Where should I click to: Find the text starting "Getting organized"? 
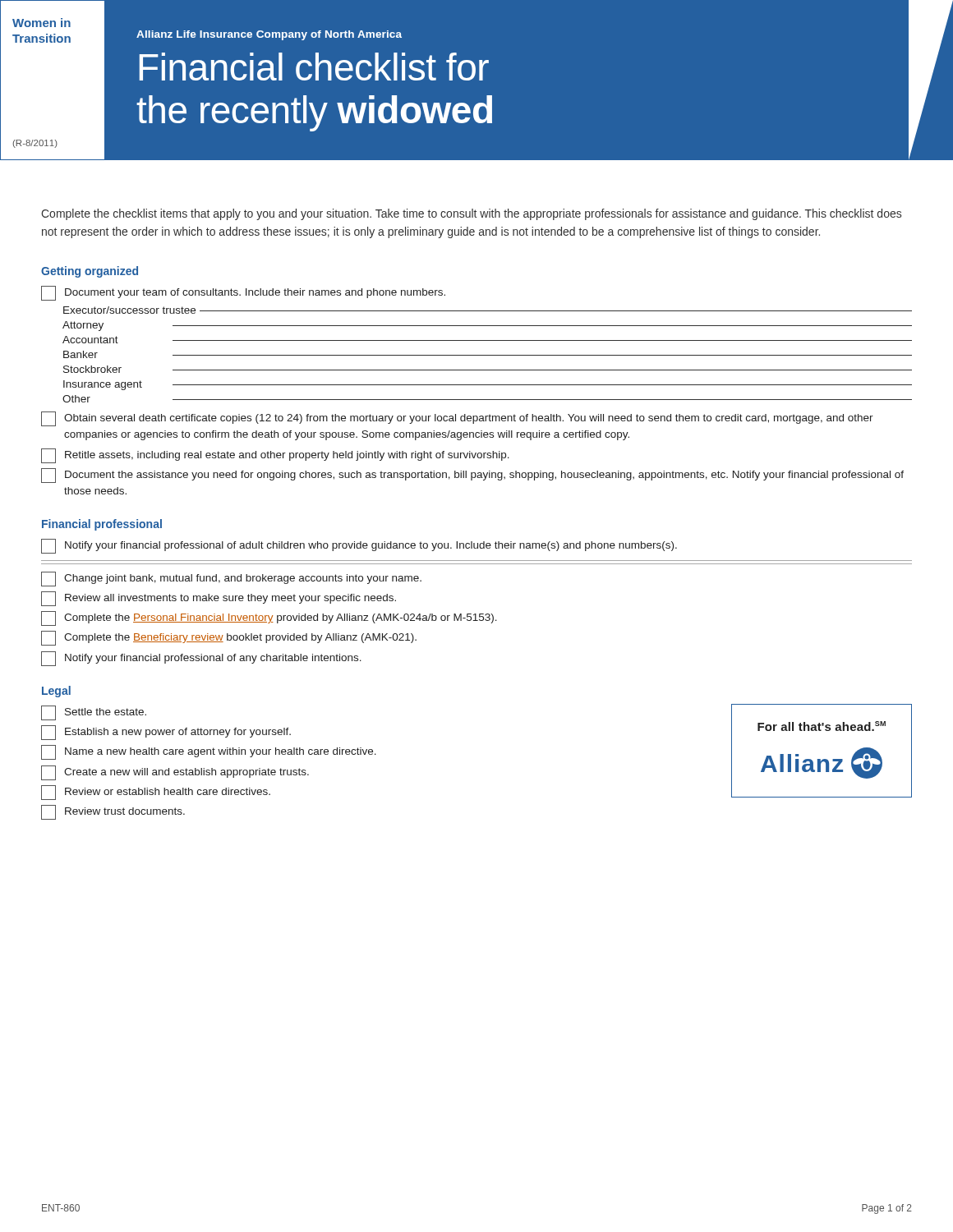pos(90,271)
